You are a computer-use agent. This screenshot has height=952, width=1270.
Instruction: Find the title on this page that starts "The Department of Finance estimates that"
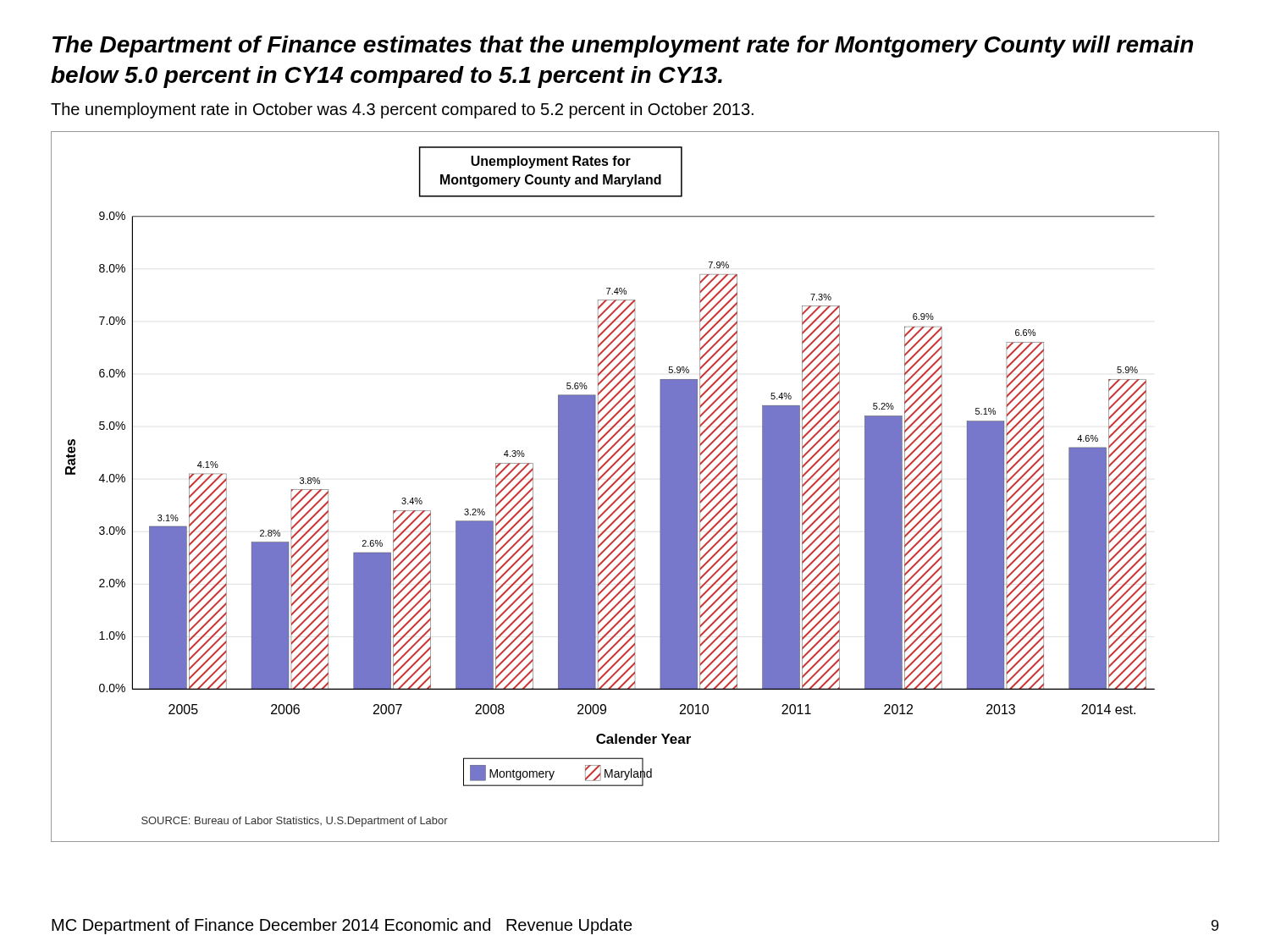(x=635, y=74)
